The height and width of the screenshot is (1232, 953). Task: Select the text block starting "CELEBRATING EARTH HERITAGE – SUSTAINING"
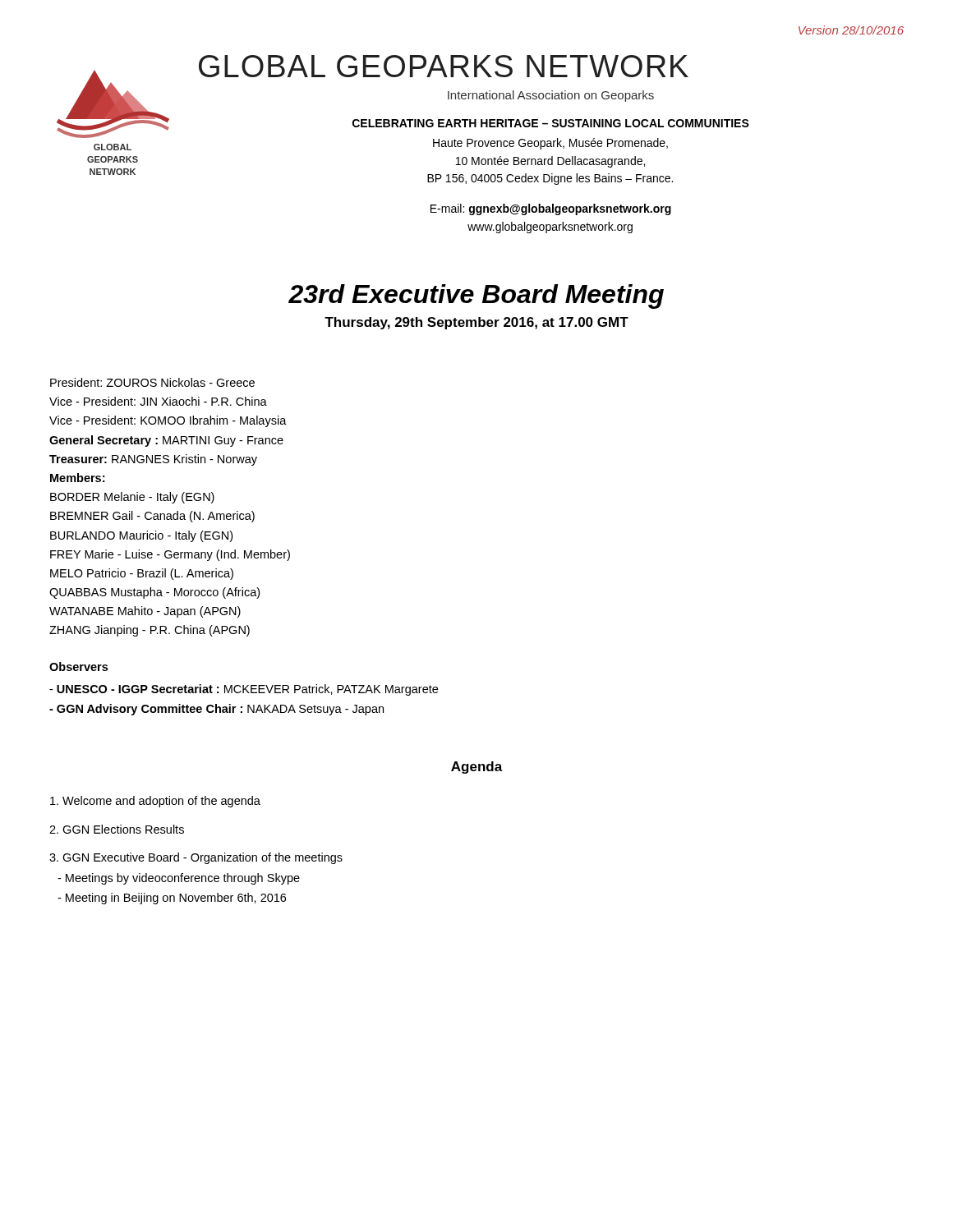(550, 177)
